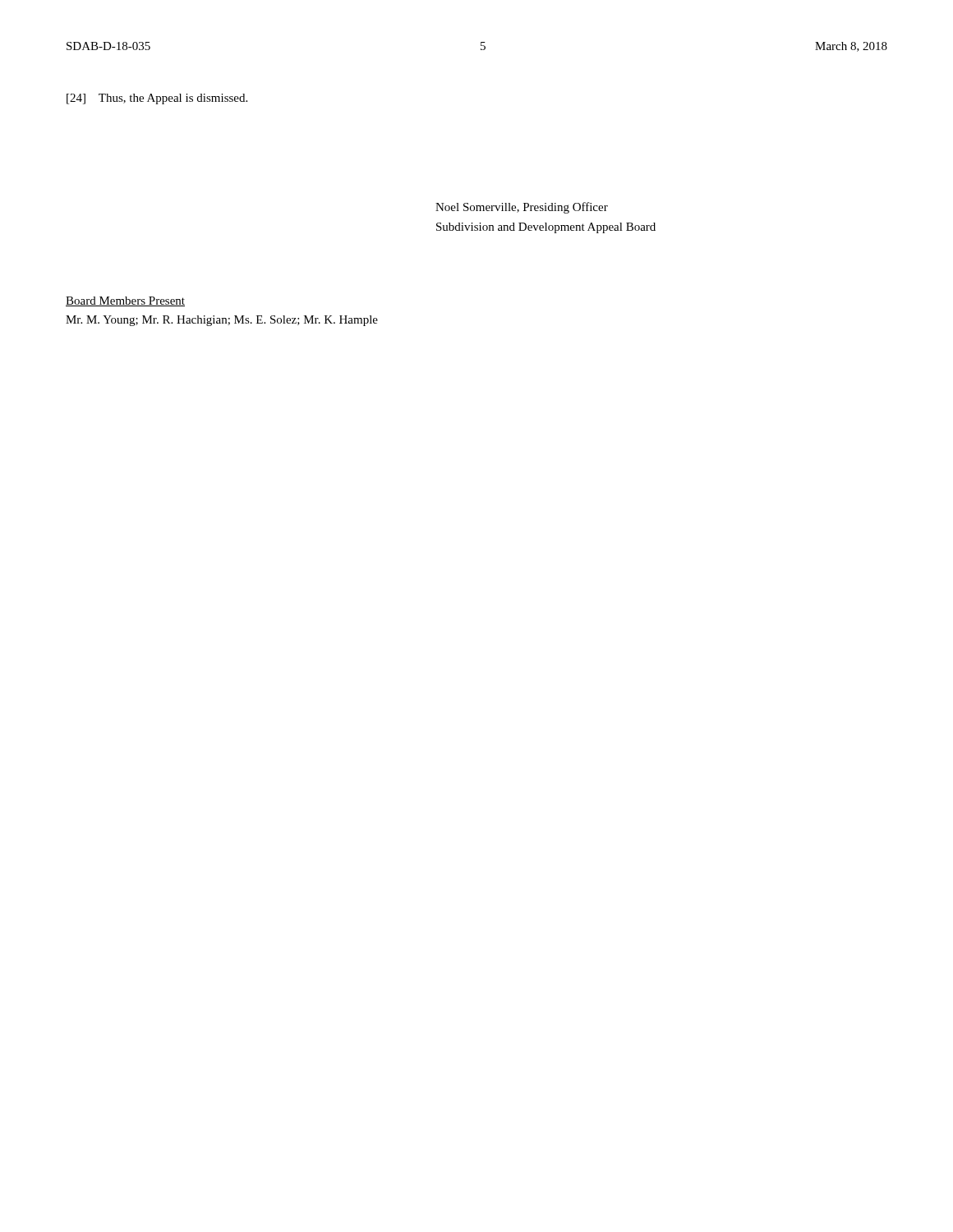This screenshot has height=1232, width=953.
Task: Click the passage that begins "Board Members Present Mr. M. Young; Mr."
Action: click(x=222, y=310)
